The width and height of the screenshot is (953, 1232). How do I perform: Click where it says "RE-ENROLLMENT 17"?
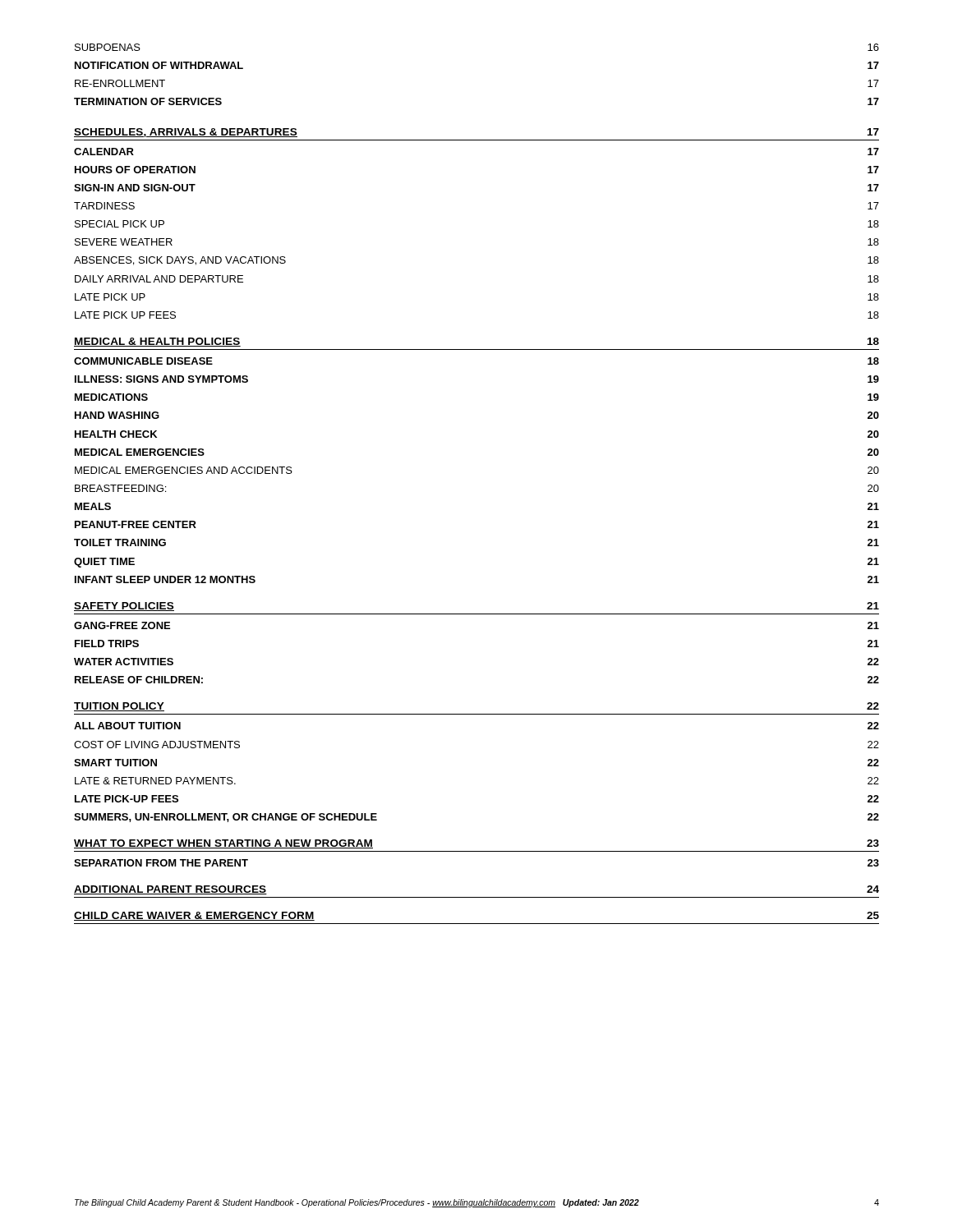[x=121, y=82]
